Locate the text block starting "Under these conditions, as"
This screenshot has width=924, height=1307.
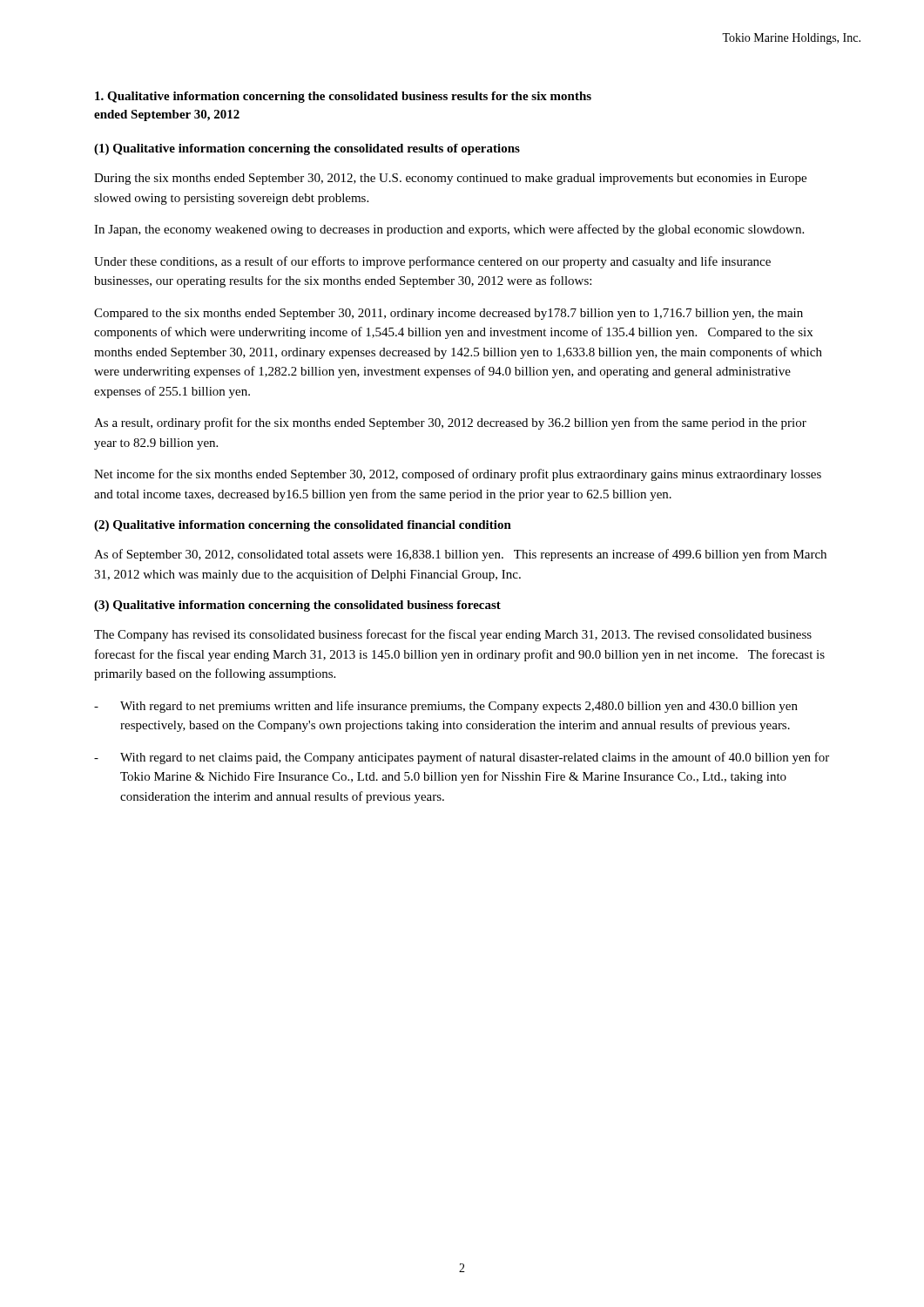pyautogui.click(x=433, y=271)
